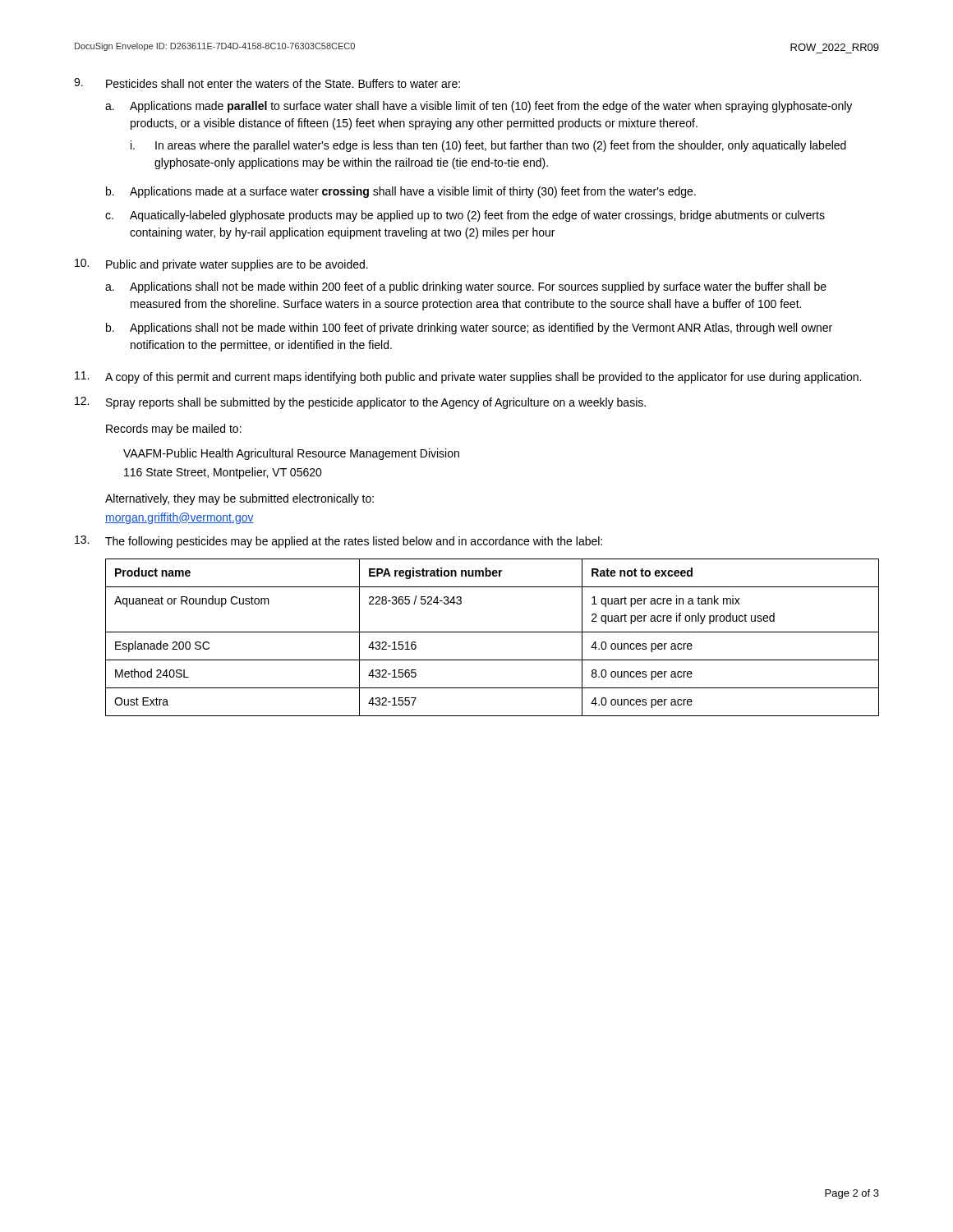Find the list item with the text "12. Spray reports shall be"
The image size is (953, 1232).
tap(476, 403)
